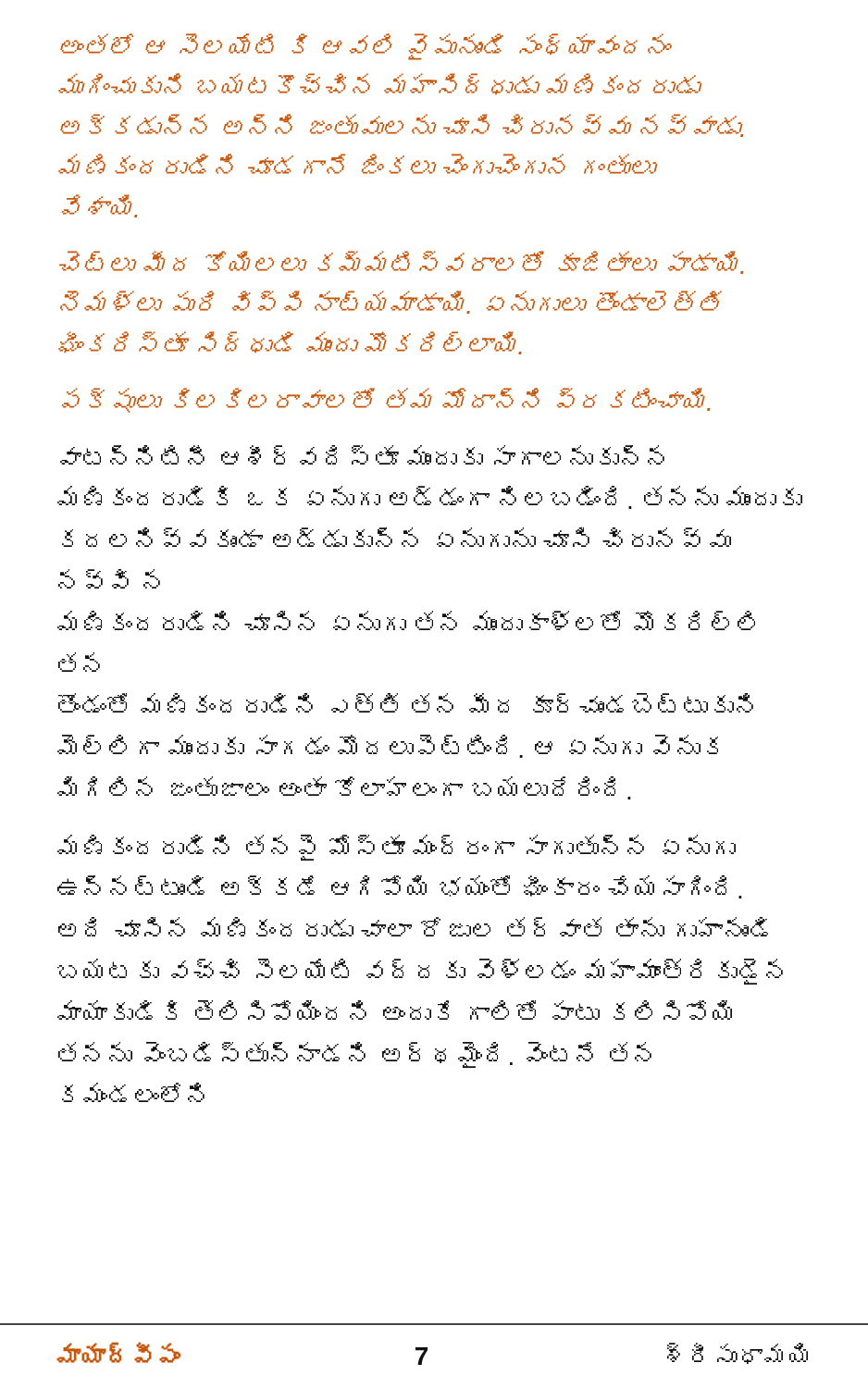868x1388 pixels.
Task: Select the region starting "అంతలో ఆ సెలయేటి కి ఆవలి"
Action: [366, 47]
